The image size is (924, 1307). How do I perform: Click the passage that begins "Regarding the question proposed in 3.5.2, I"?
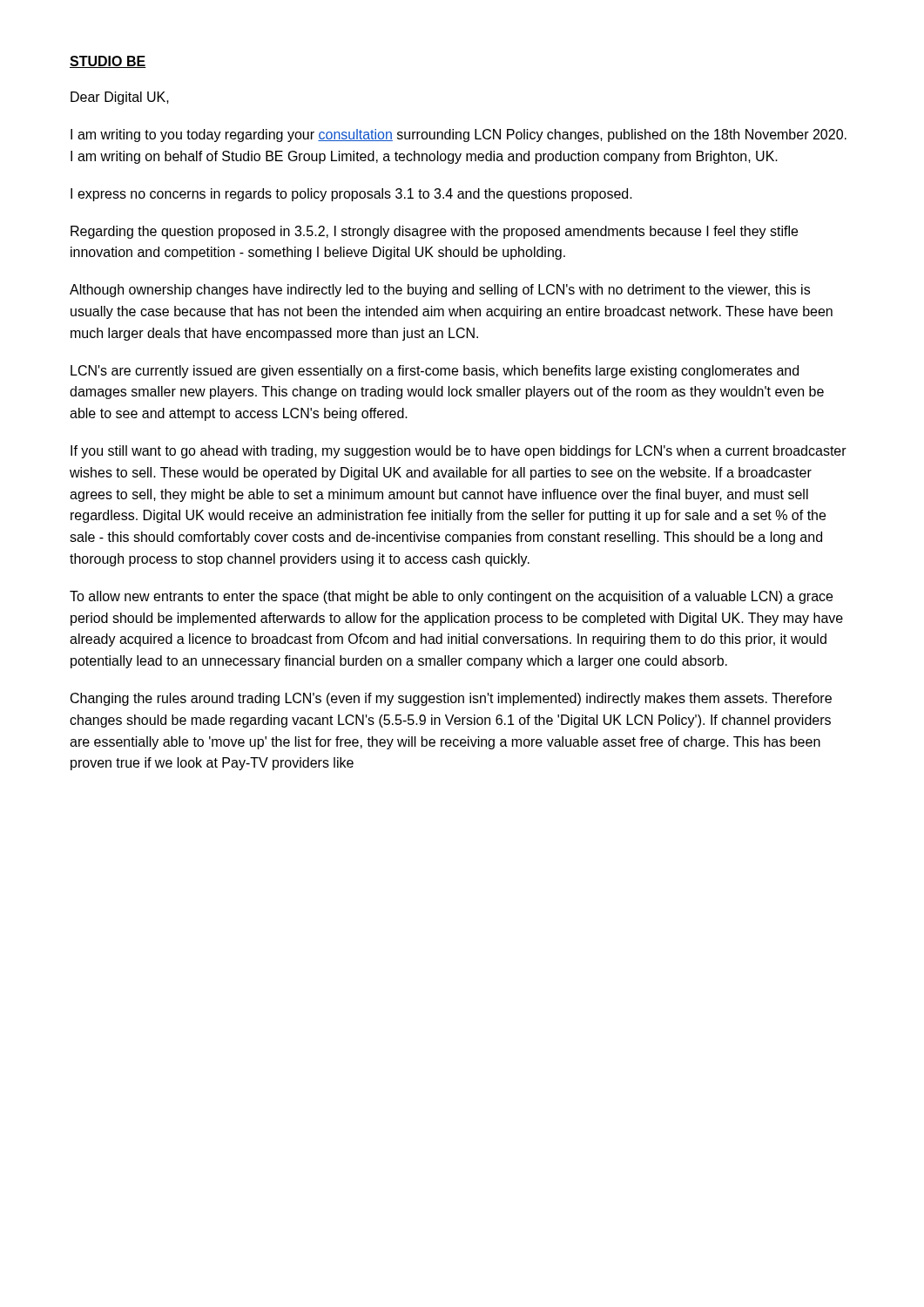[x=434, y=242]
